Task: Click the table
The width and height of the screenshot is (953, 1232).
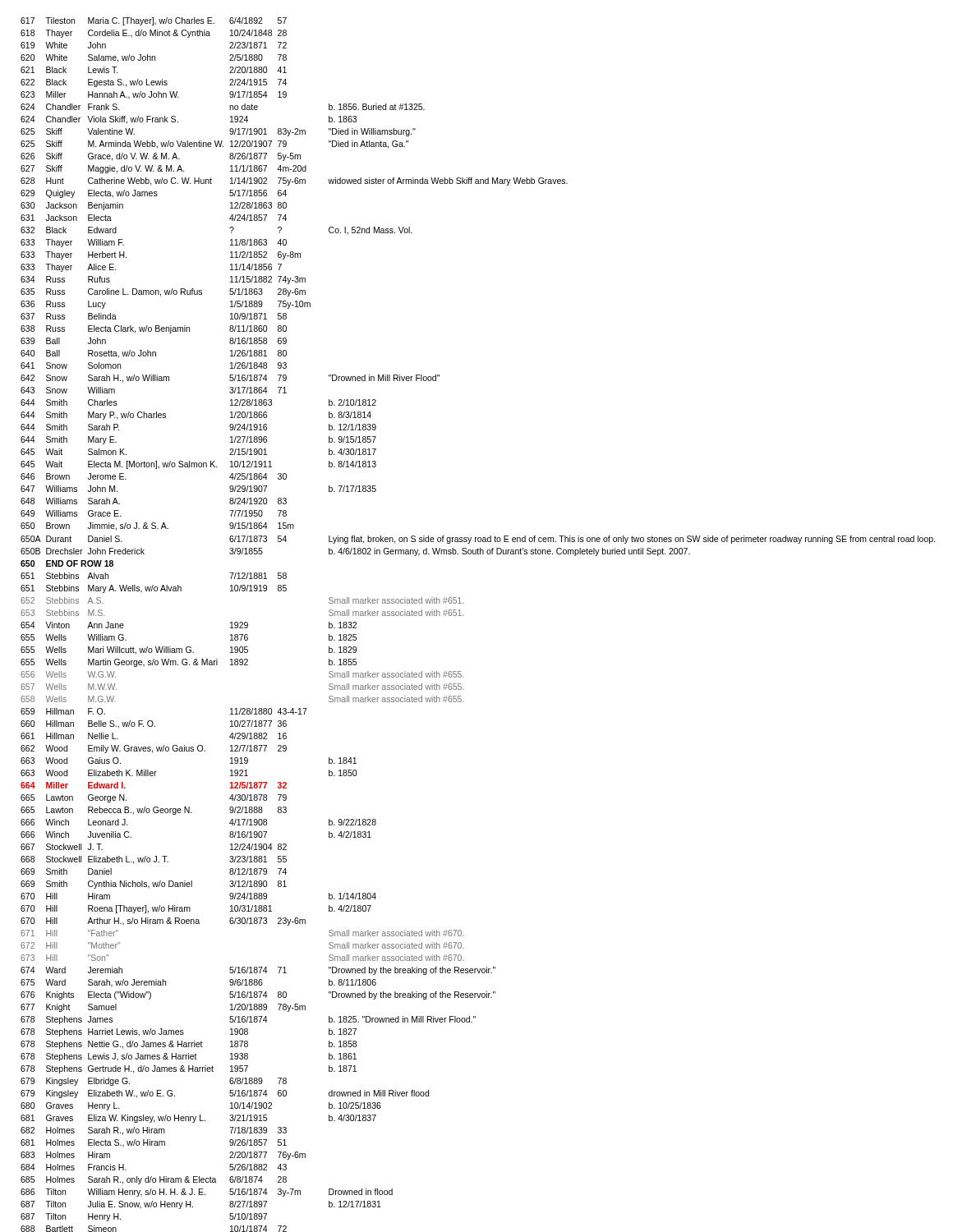Action: [476, 623]
